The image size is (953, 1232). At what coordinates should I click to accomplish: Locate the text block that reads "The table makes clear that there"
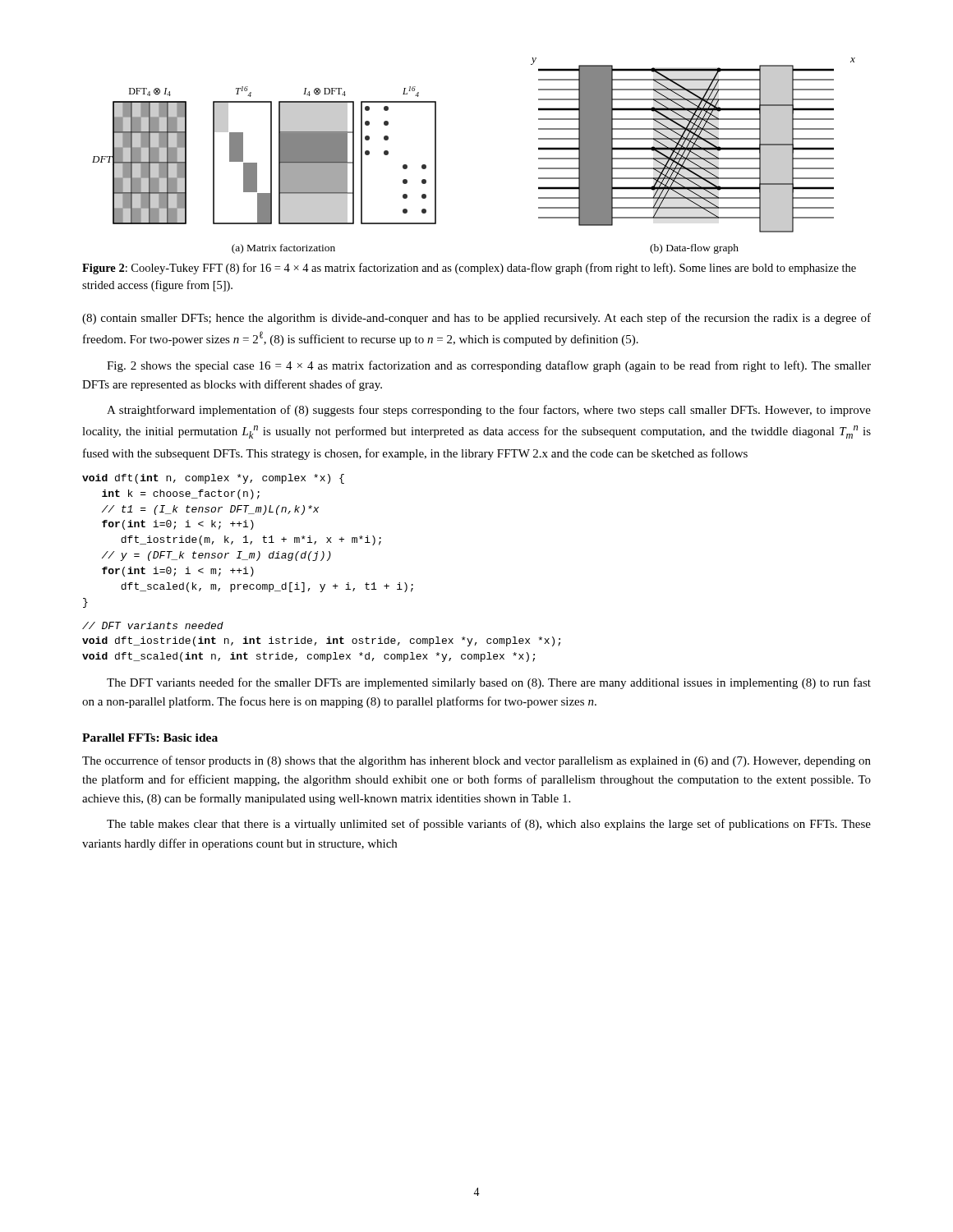coord(476,834)
